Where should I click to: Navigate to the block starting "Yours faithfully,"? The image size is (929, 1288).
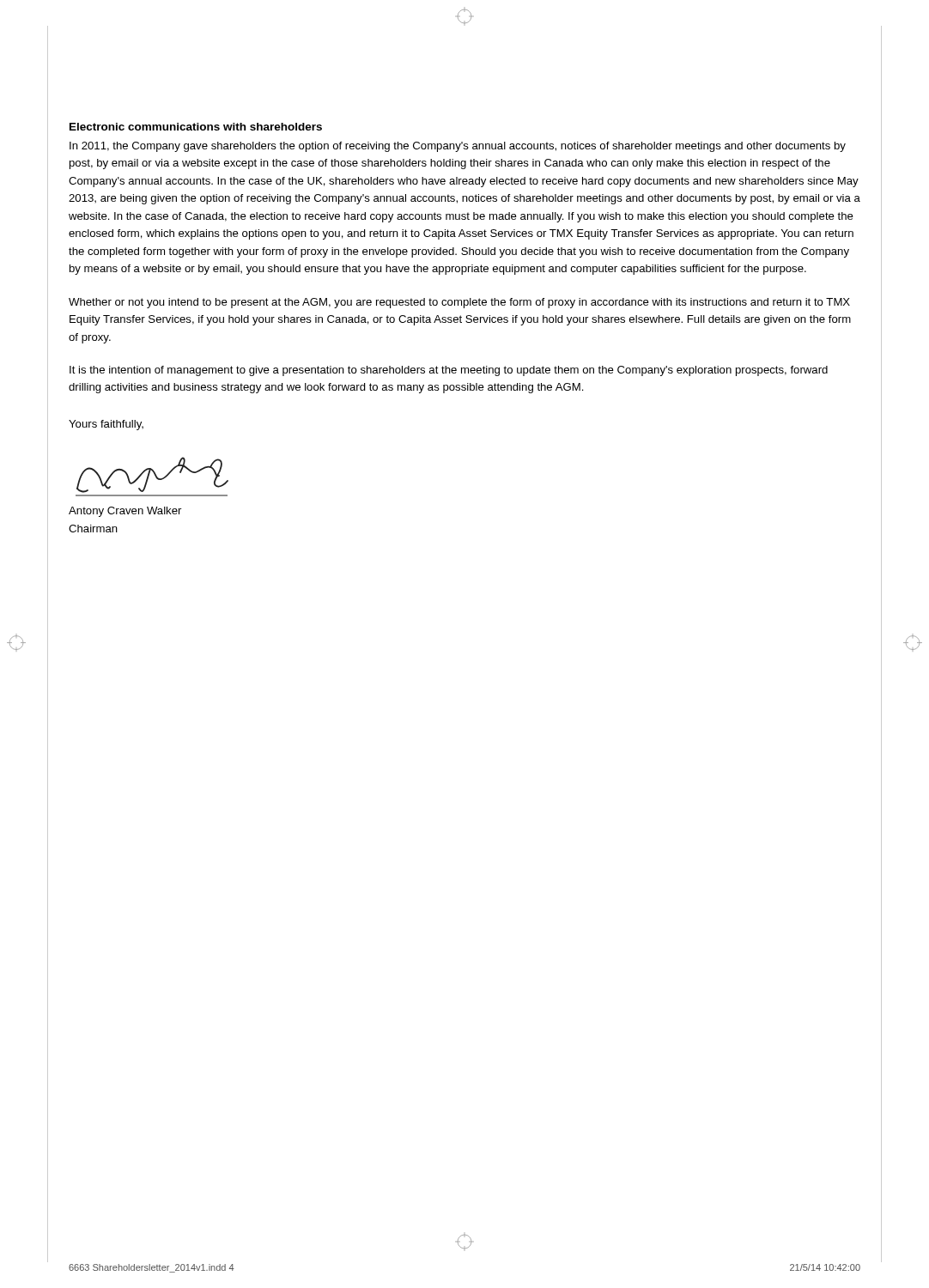click(106, 424)
